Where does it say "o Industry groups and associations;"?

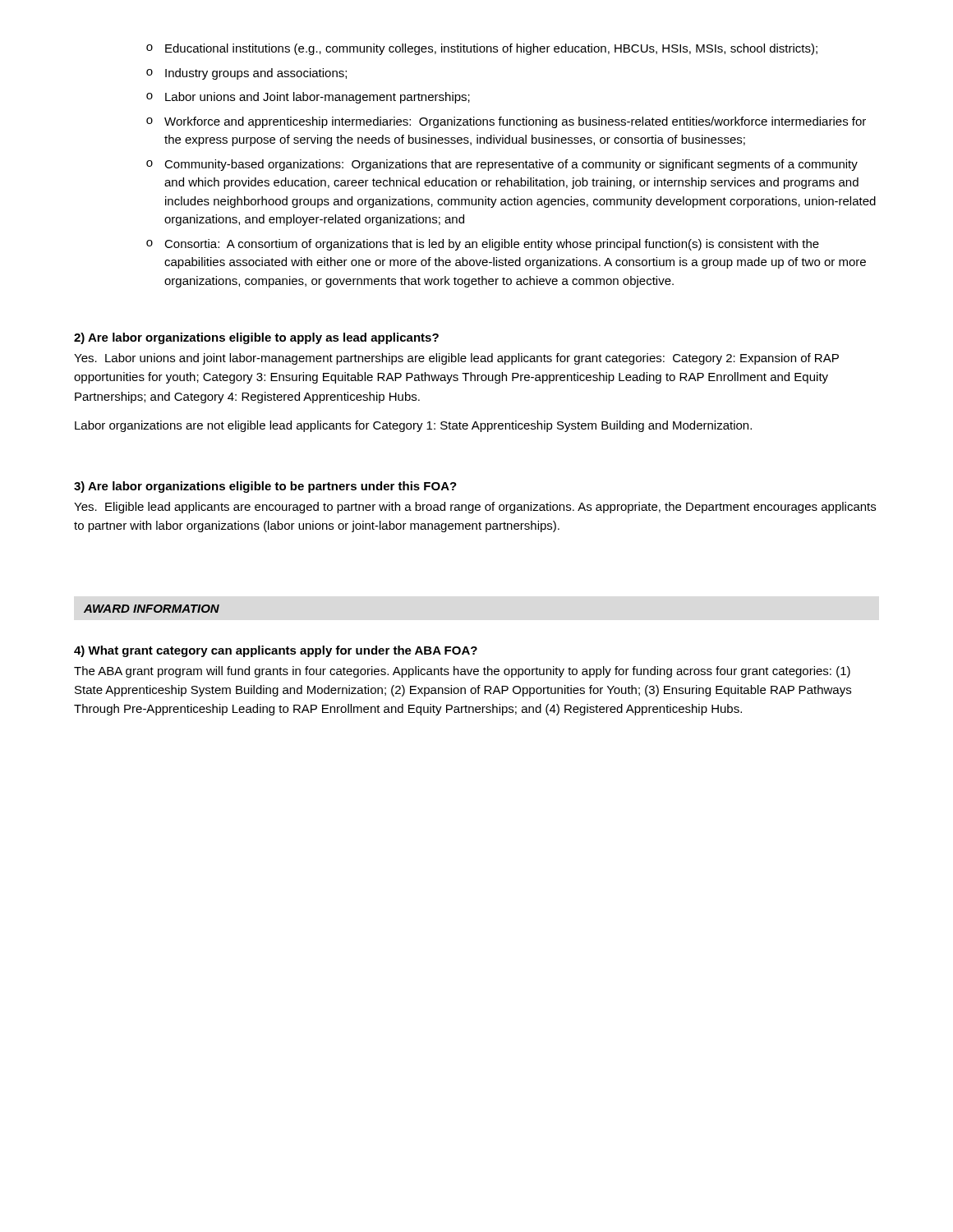[x=246, y=74]
